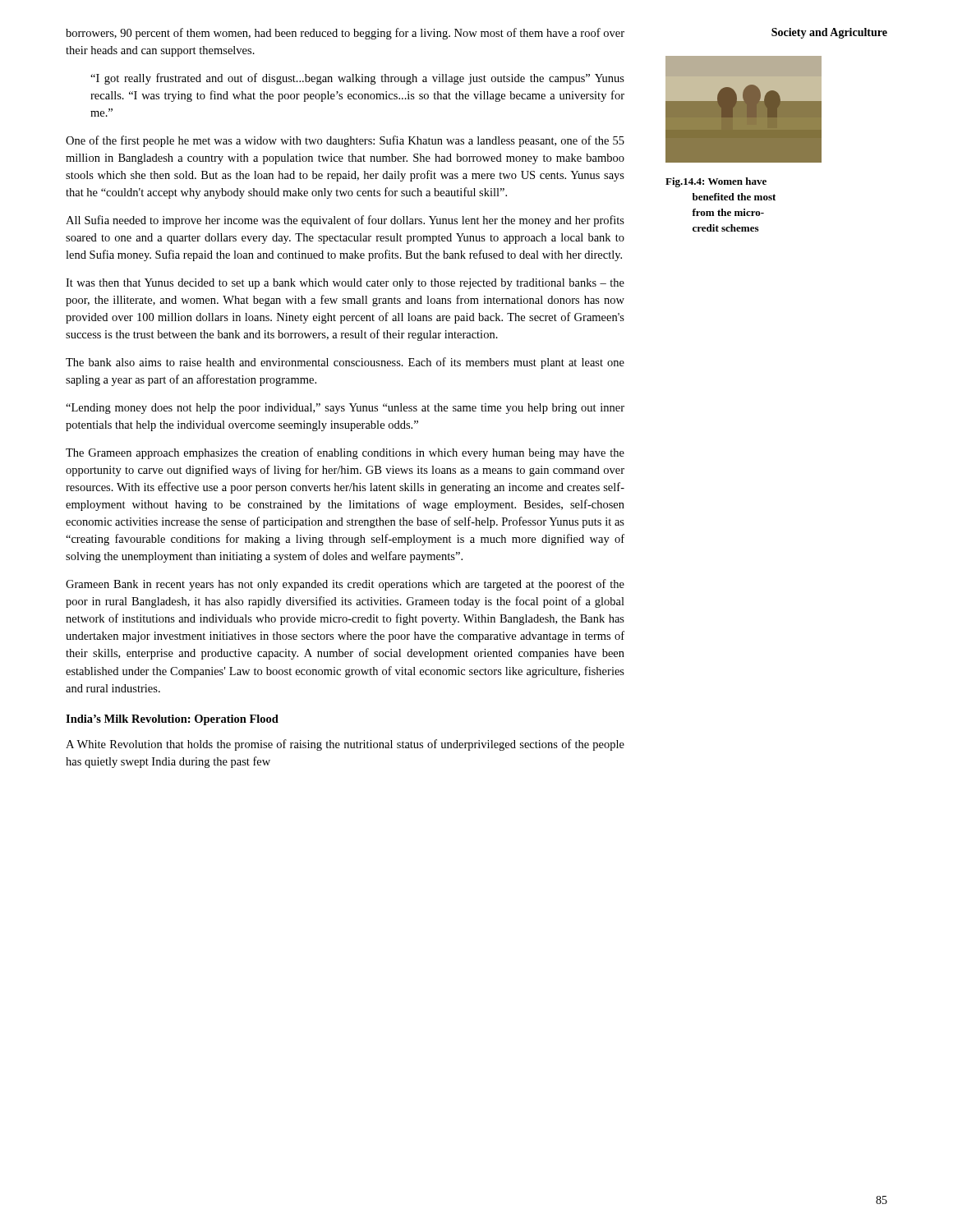This screenshot has height=1232, width=953.
Task: Select the photo
Action: click(776, 112)
